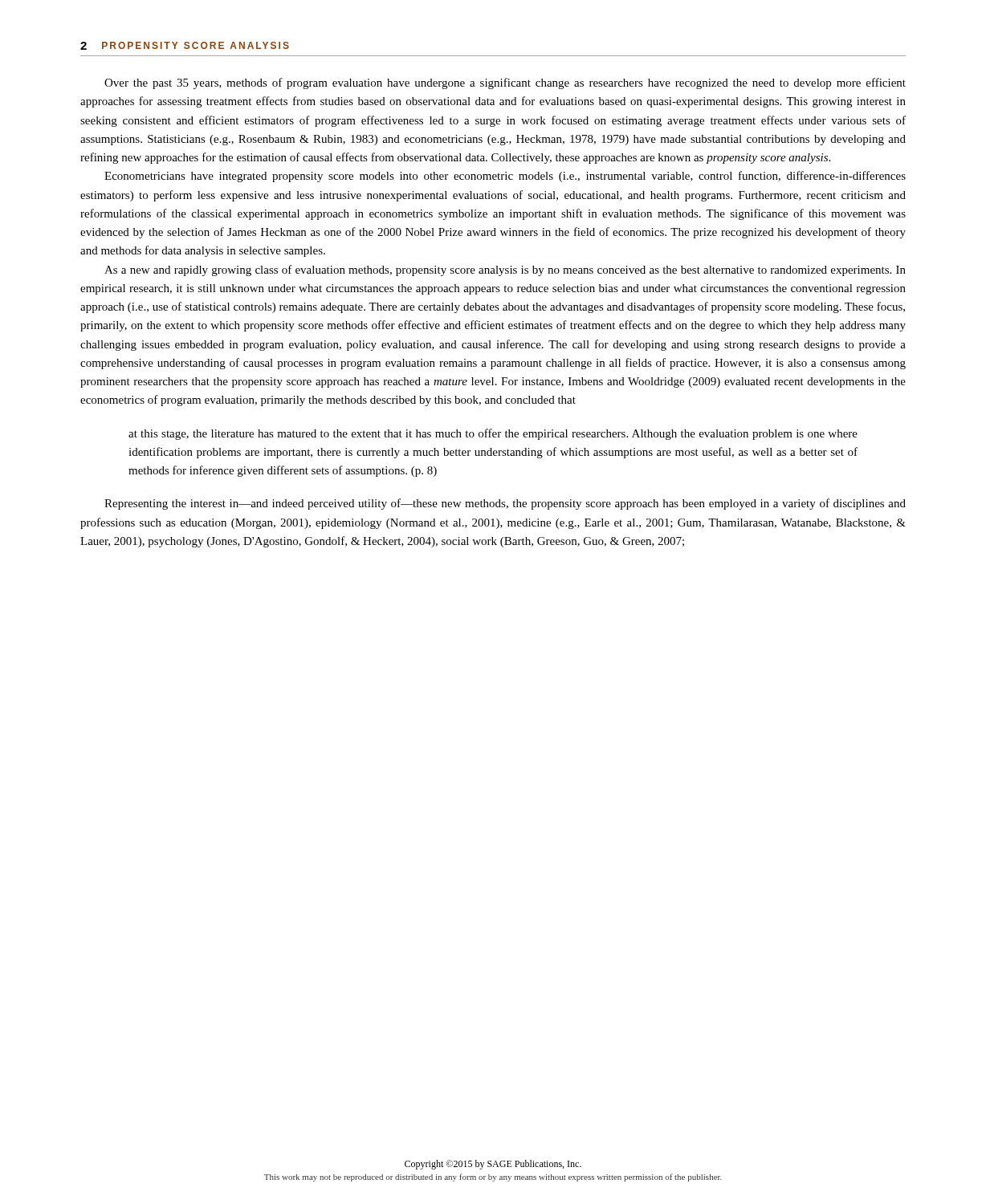Point to the block beginning "Representing the interest"
This screenshot has width=986, height=1204.
point(493,523)
